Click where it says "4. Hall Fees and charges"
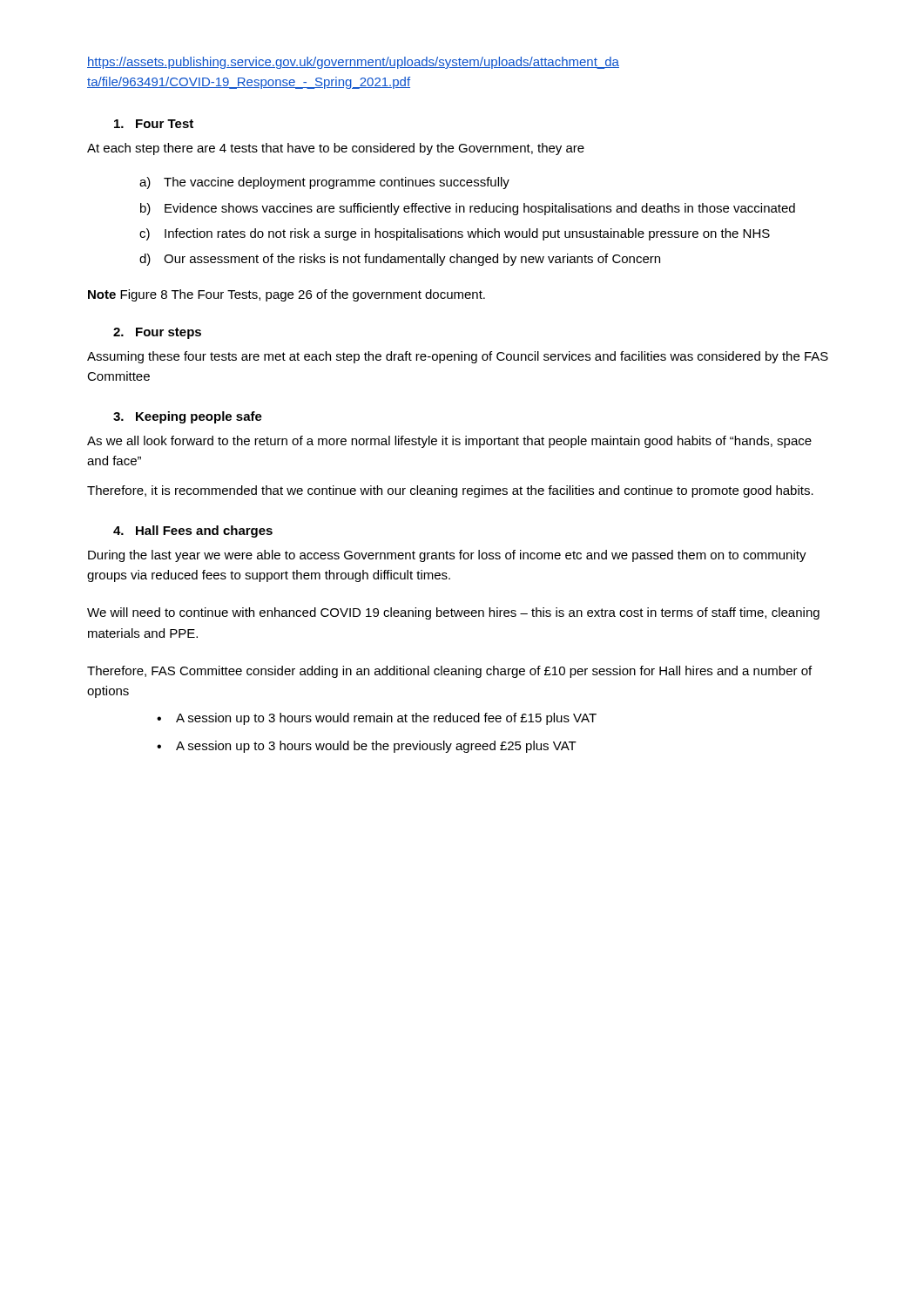This screenshot has width=924, height=1307. (x=193, y=530)
